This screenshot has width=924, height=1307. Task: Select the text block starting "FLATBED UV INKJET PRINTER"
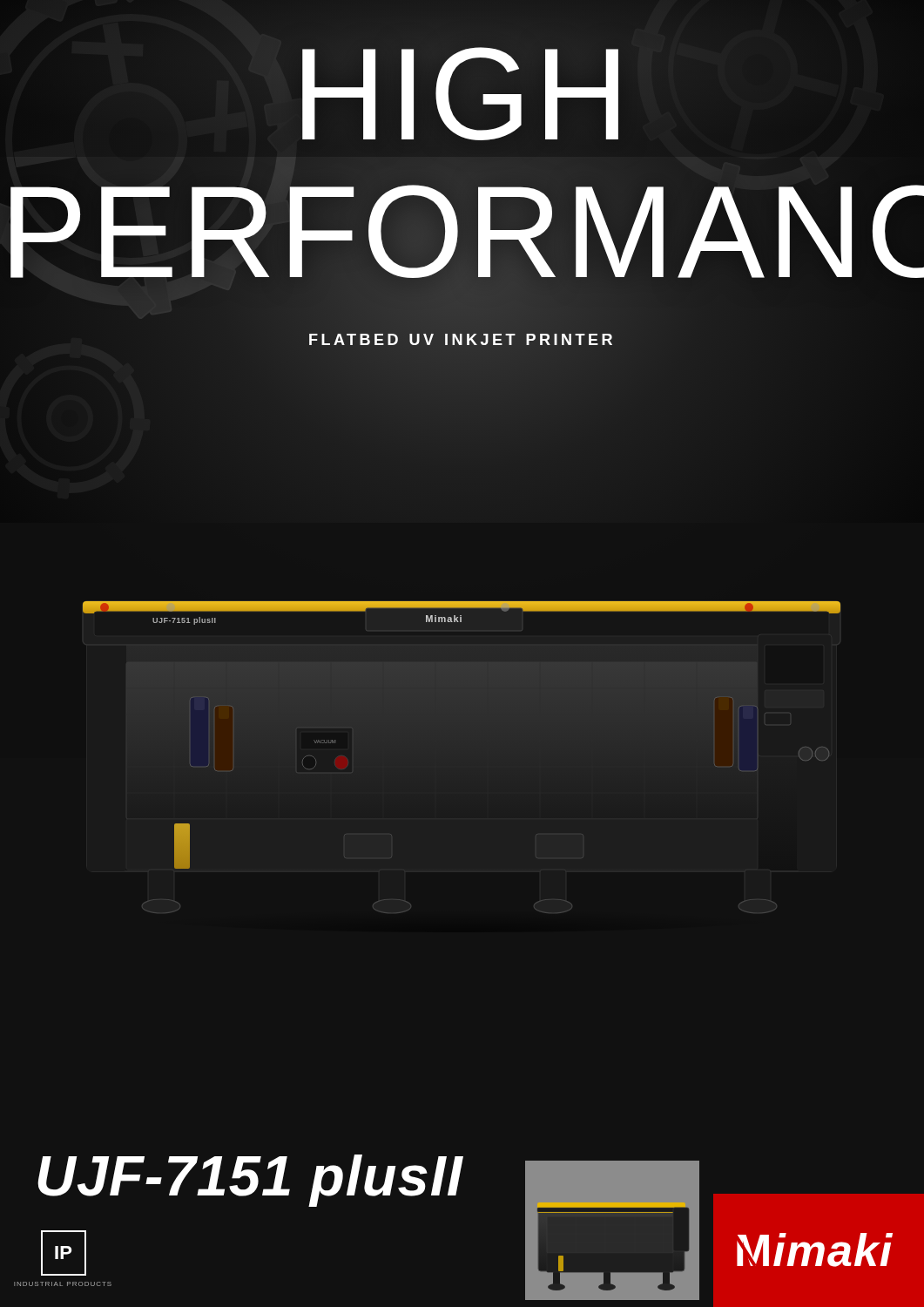(x=462, y=340)
